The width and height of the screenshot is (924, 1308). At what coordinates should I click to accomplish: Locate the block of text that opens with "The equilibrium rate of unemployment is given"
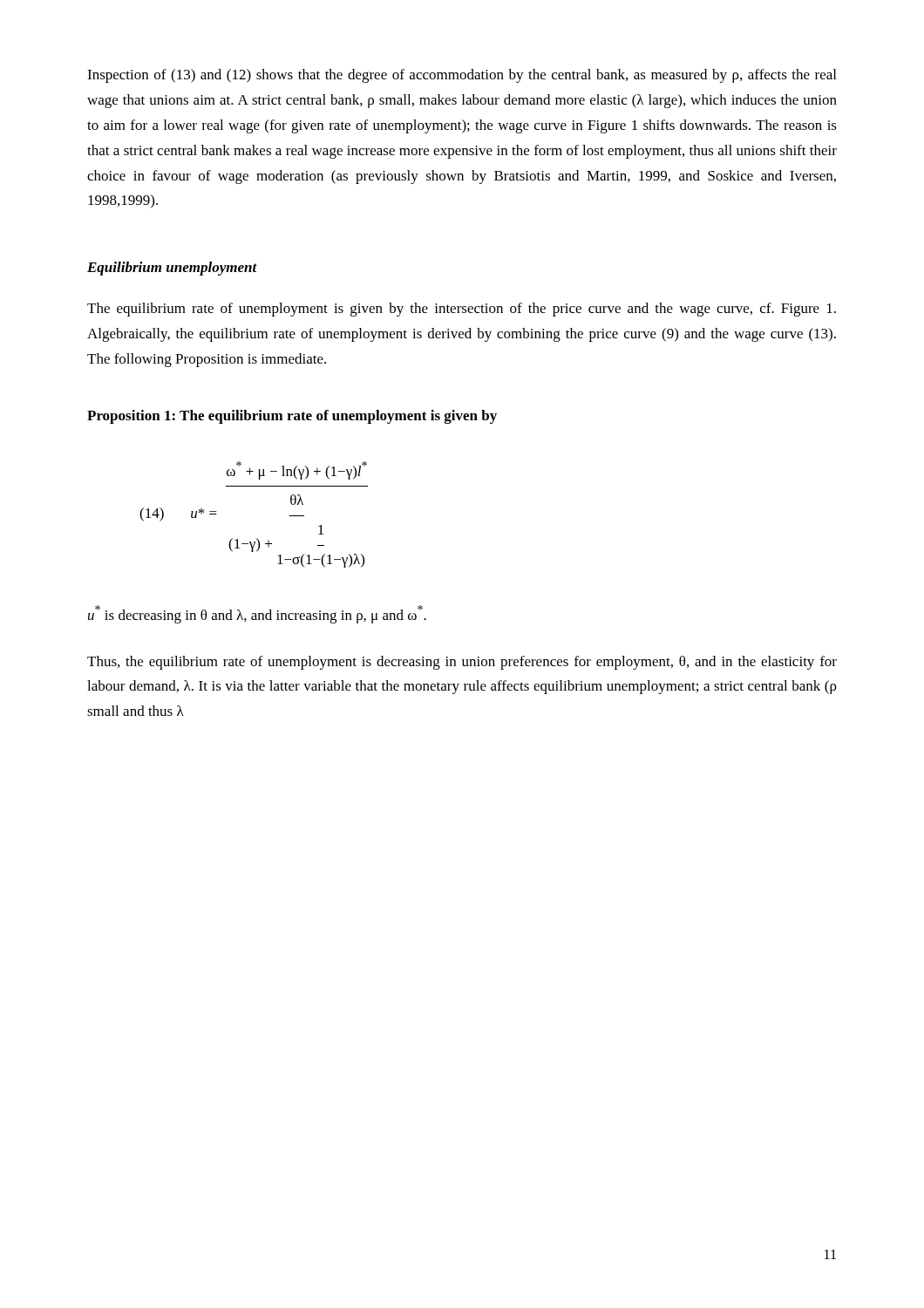point(462,334)
